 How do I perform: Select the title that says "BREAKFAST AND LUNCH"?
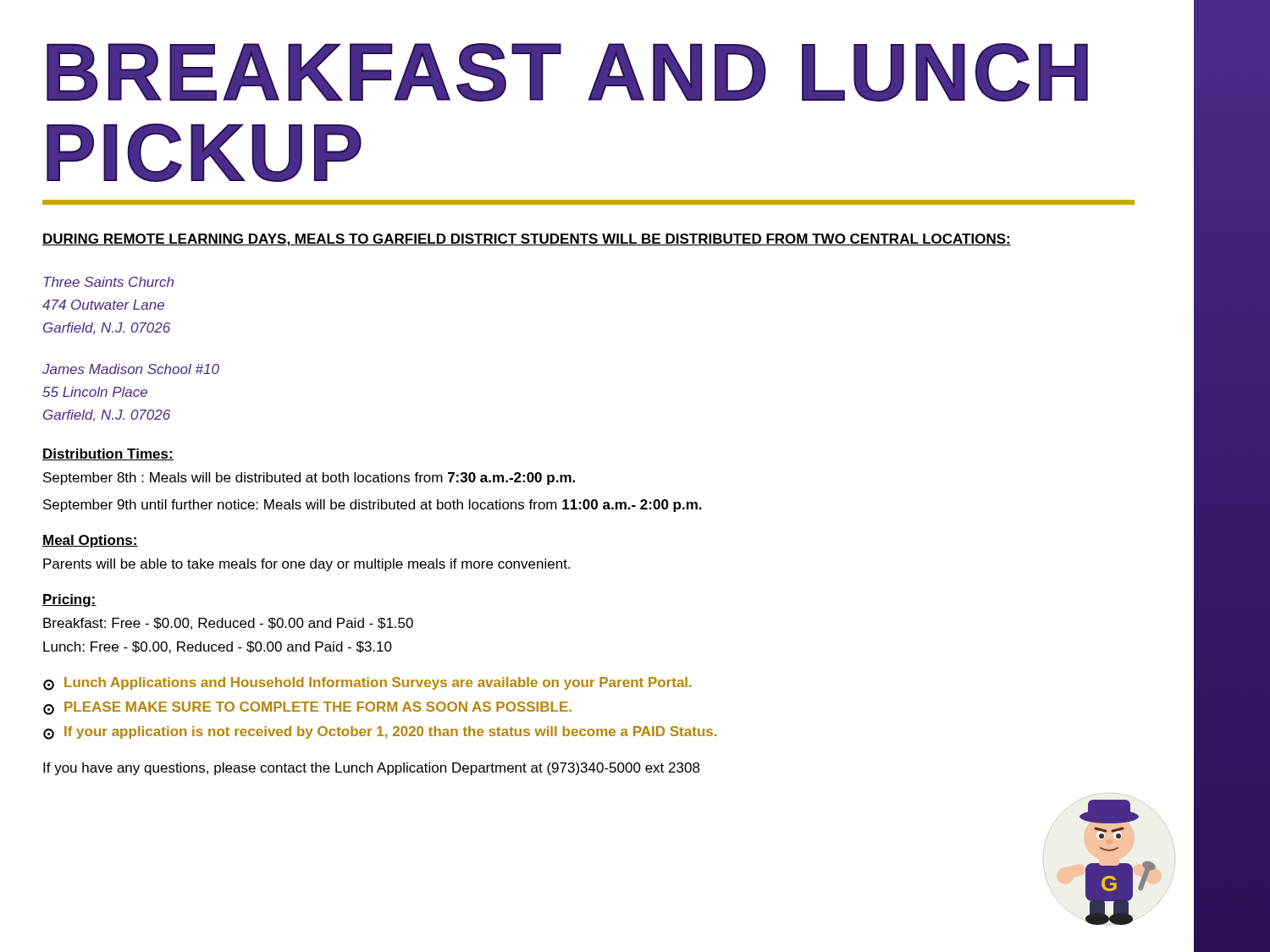(x=588, y=115)
